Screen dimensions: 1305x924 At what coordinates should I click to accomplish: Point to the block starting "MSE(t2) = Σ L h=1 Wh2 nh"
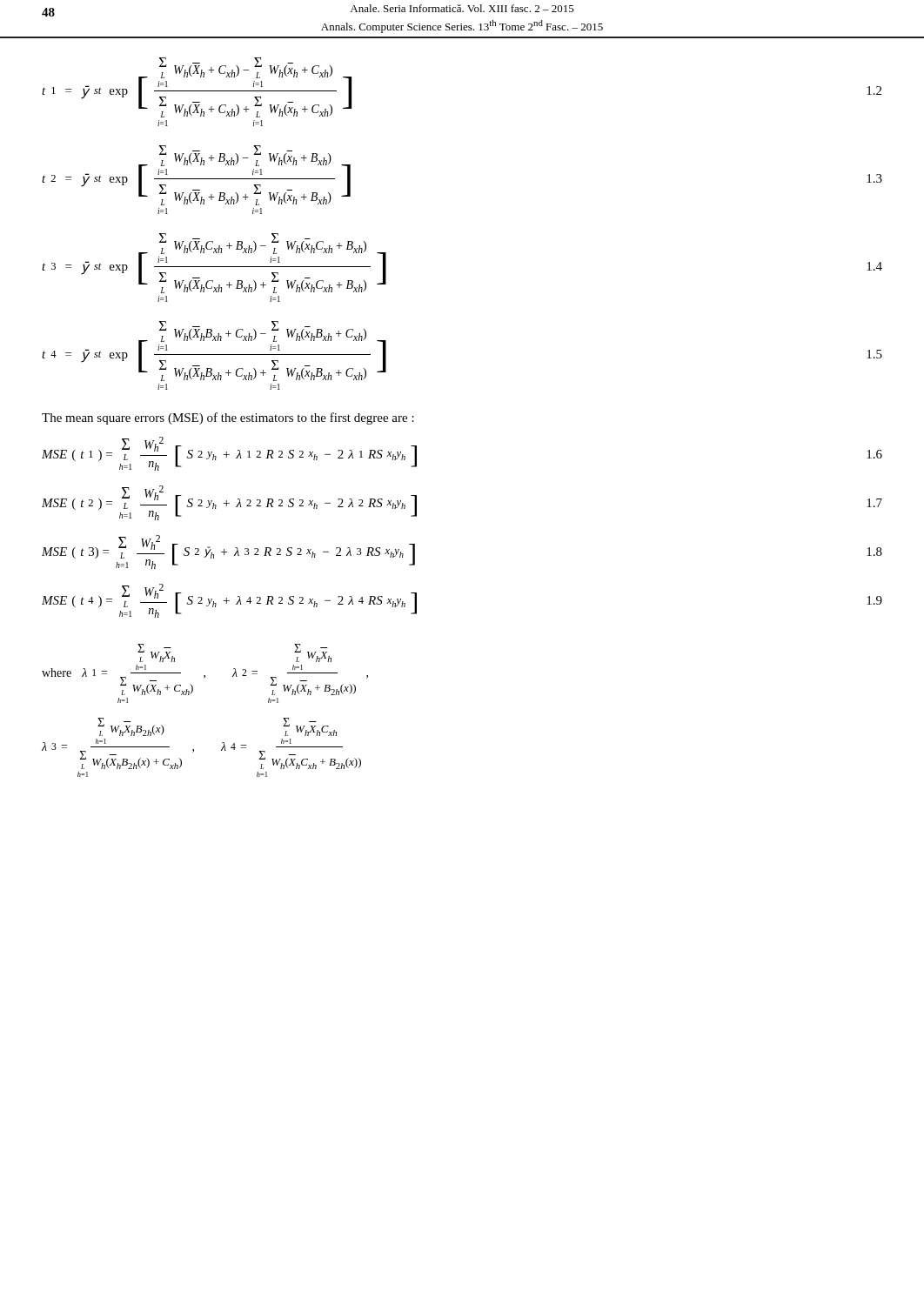[177, 502]
